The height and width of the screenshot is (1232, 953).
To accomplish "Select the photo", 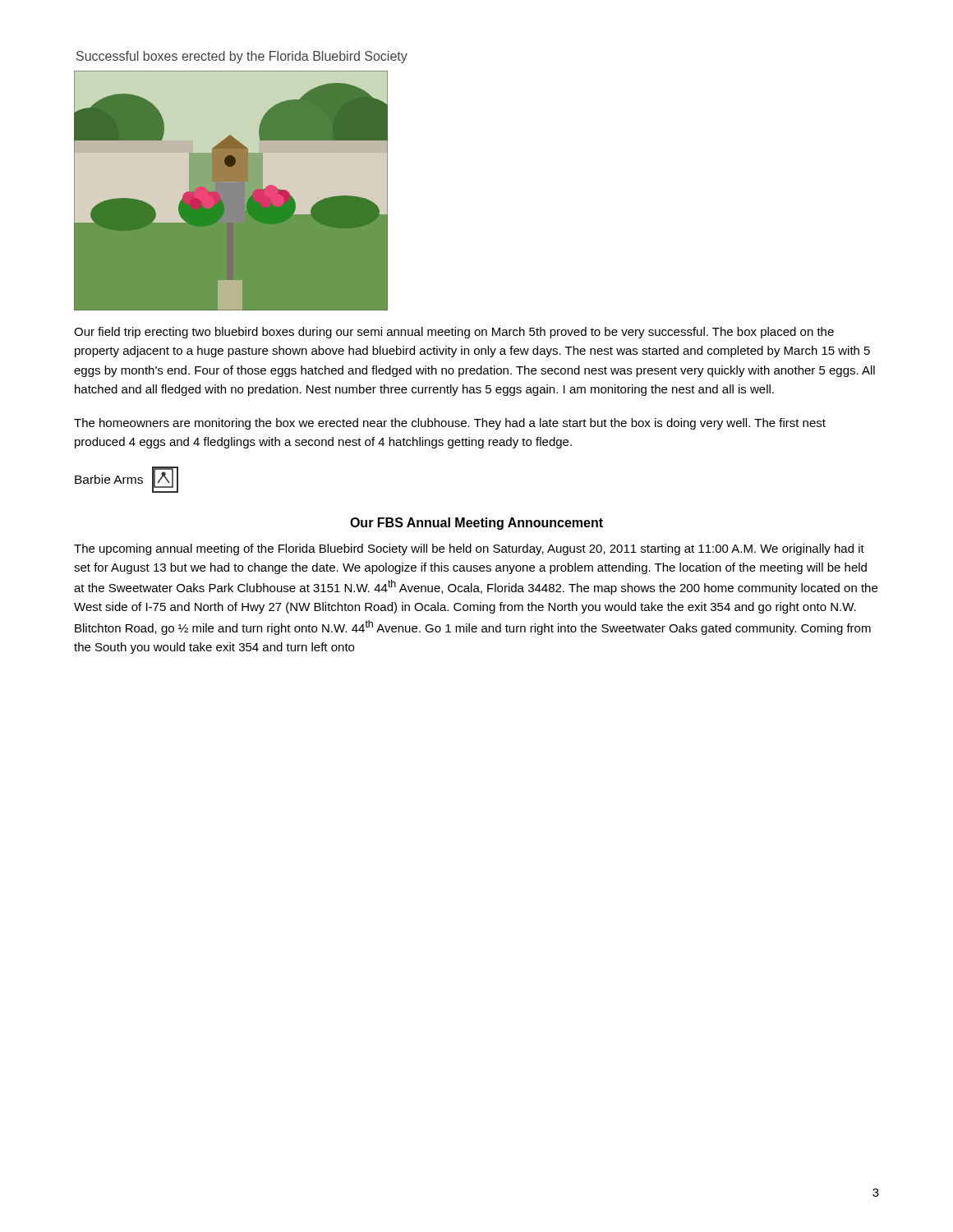I will 476,191.
